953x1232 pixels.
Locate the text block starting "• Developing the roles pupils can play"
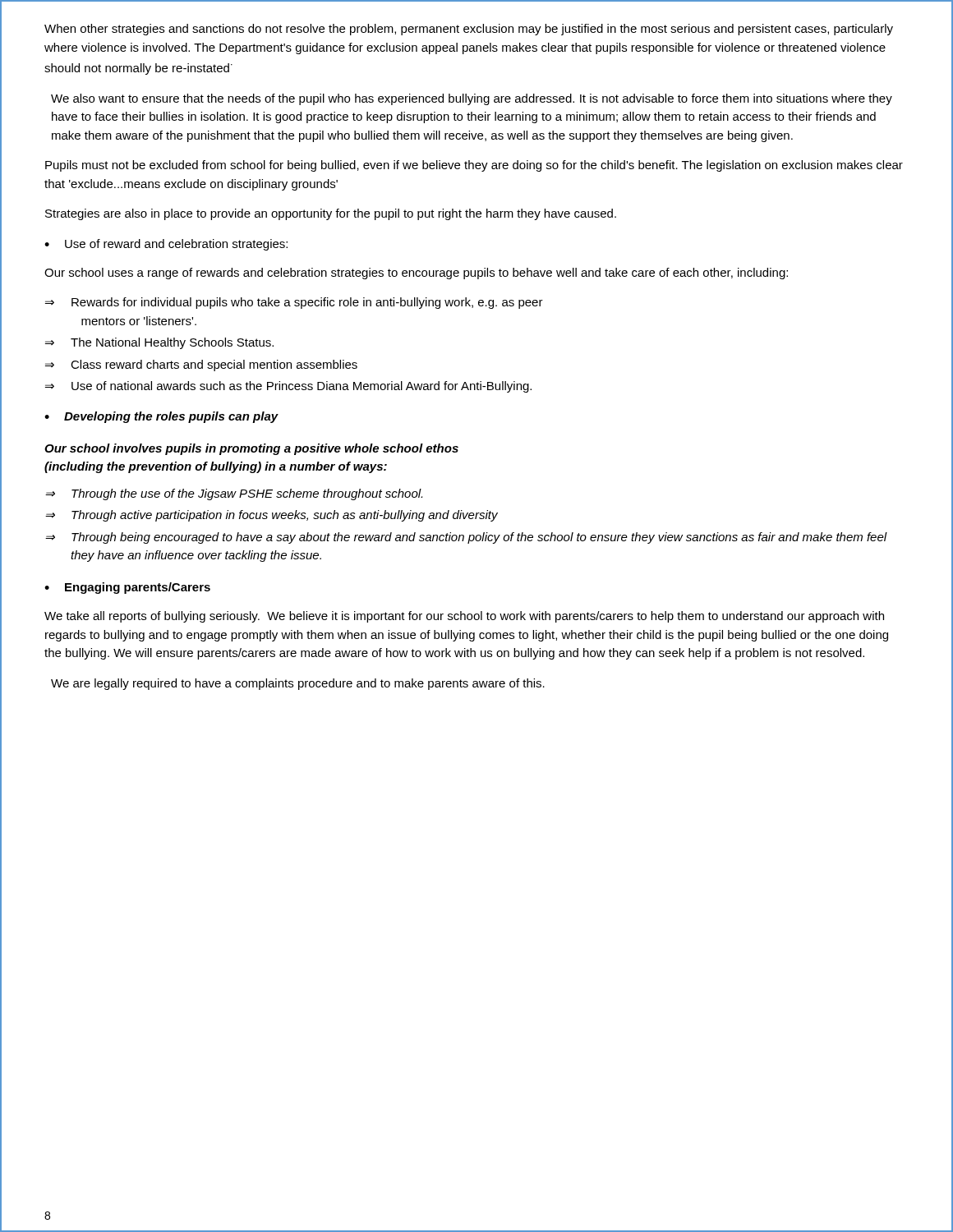pos(161,417)
